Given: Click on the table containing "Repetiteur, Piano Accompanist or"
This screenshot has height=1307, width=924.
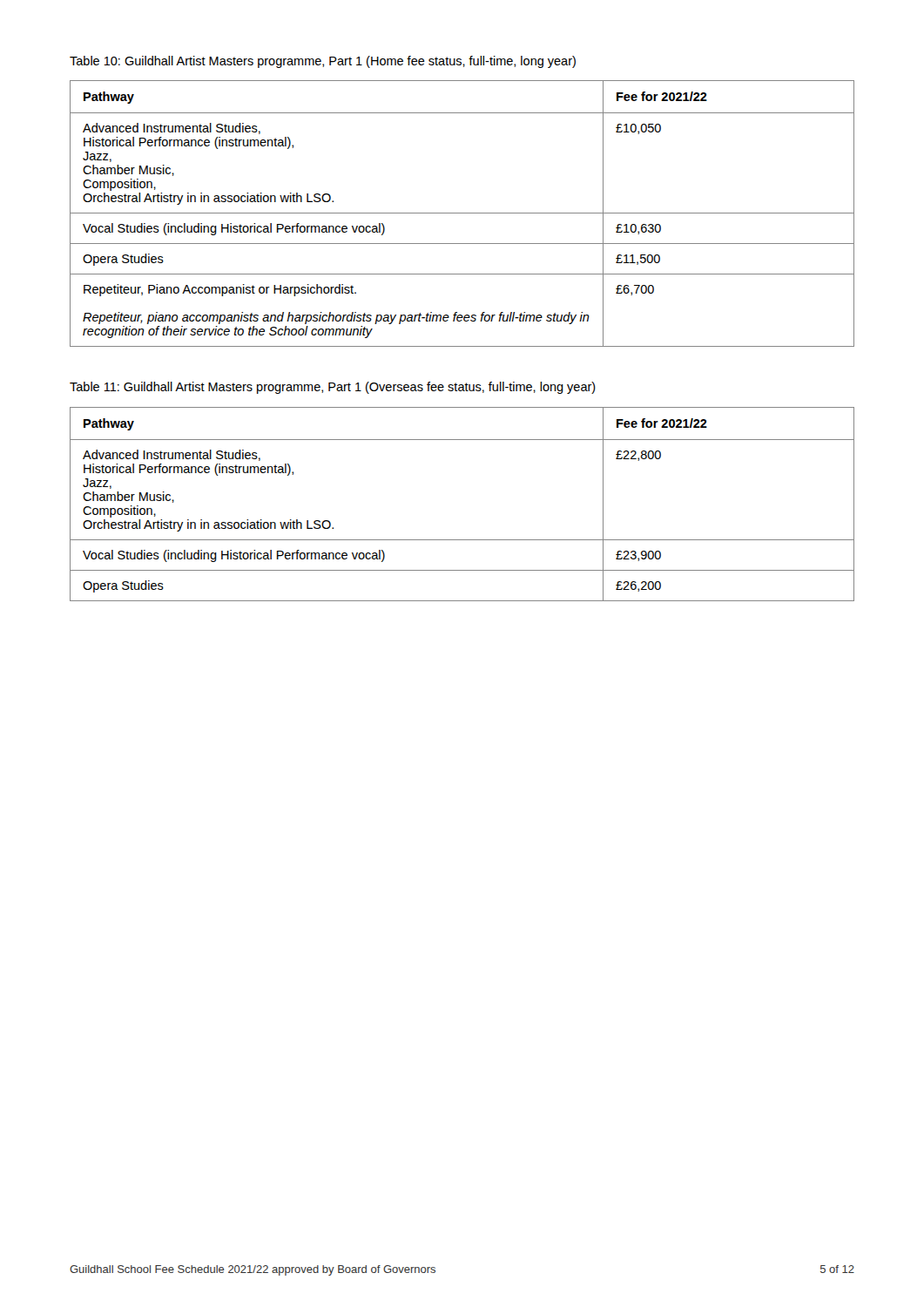Looking at the screenshot, I should click(462, 214).
